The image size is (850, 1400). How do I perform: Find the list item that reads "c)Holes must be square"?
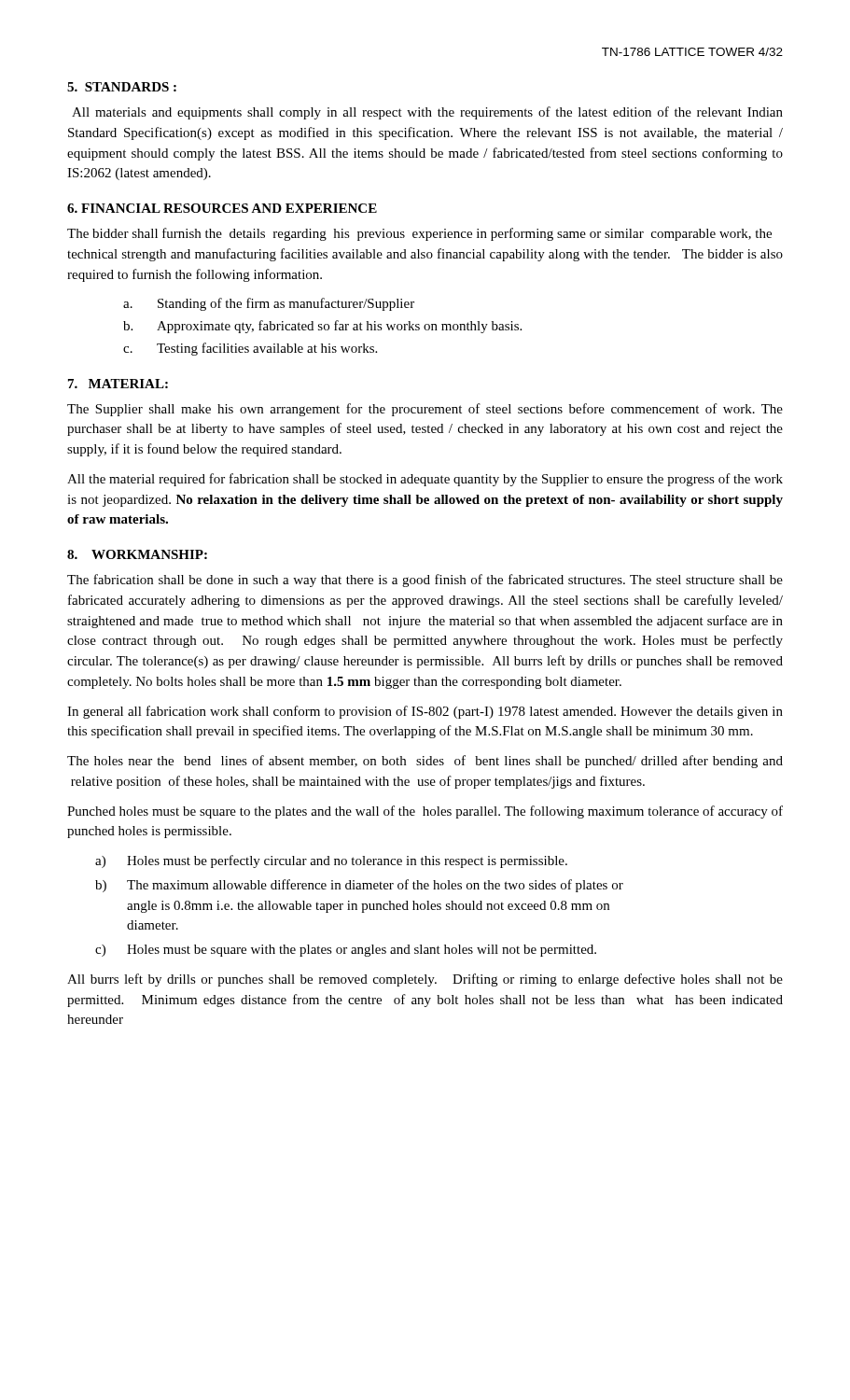click(346, 950)
